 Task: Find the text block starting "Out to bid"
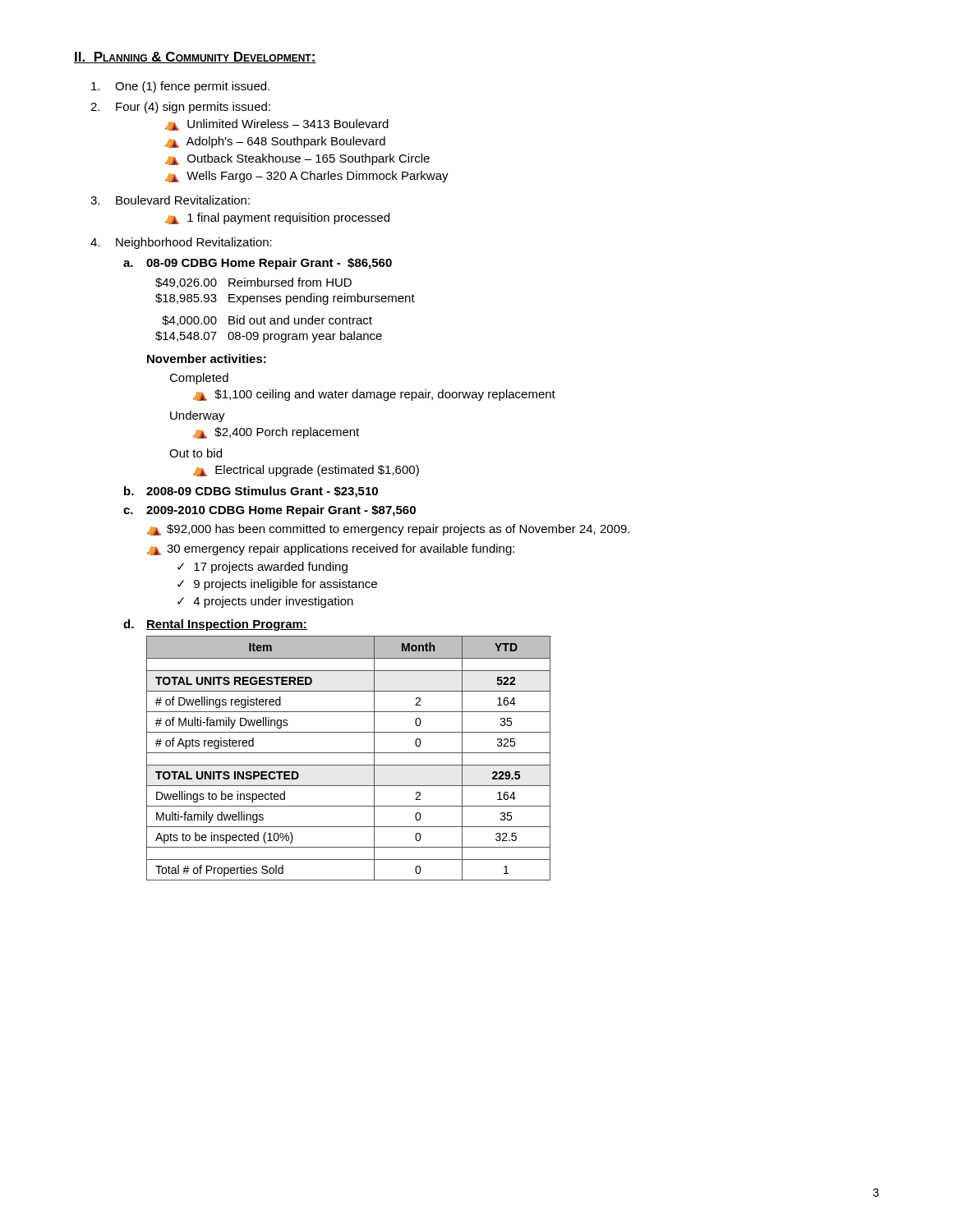click(x=196, y=453)
